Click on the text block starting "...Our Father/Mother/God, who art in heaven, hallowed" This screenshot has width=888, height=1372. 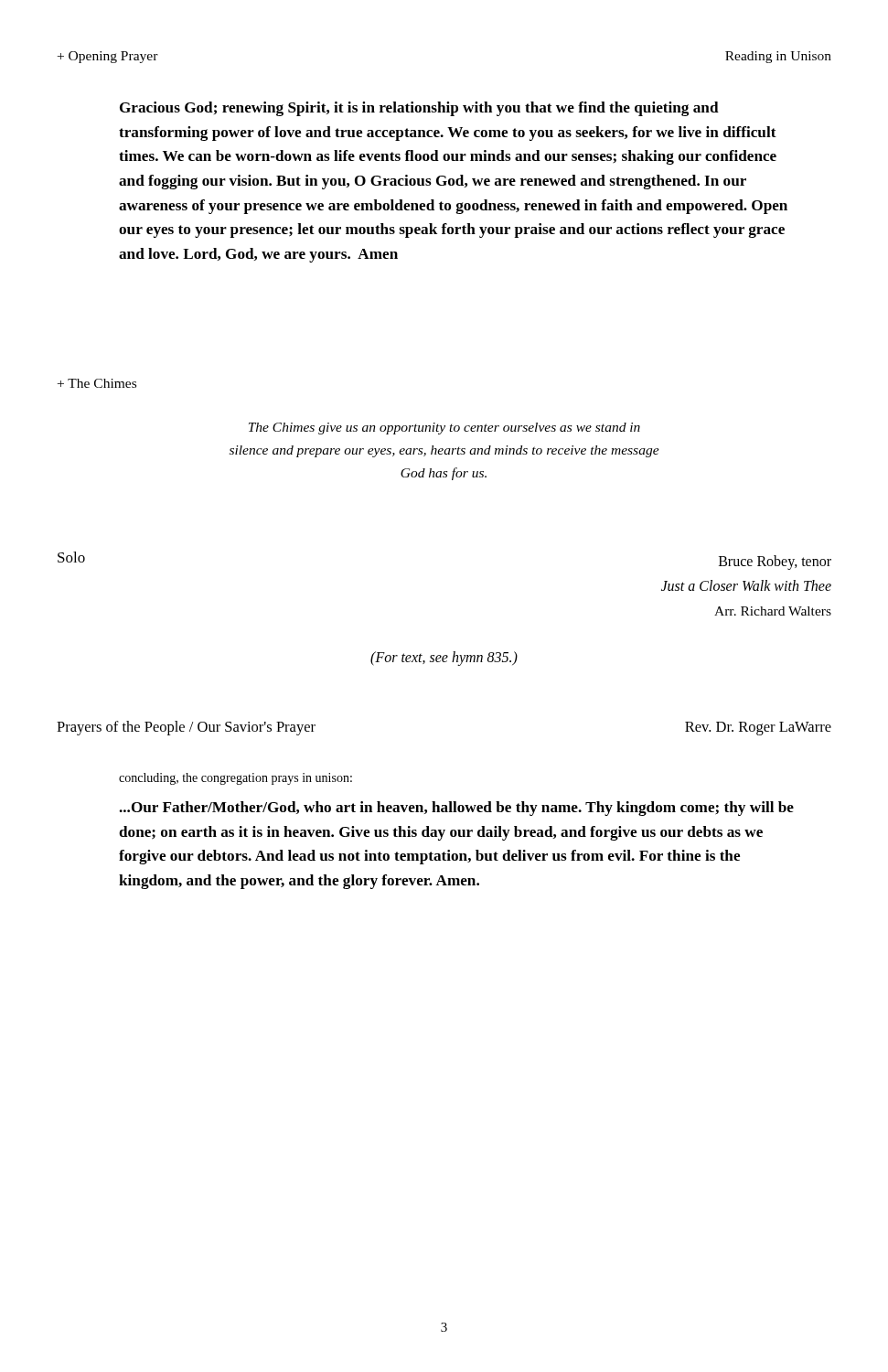(456, 844)
